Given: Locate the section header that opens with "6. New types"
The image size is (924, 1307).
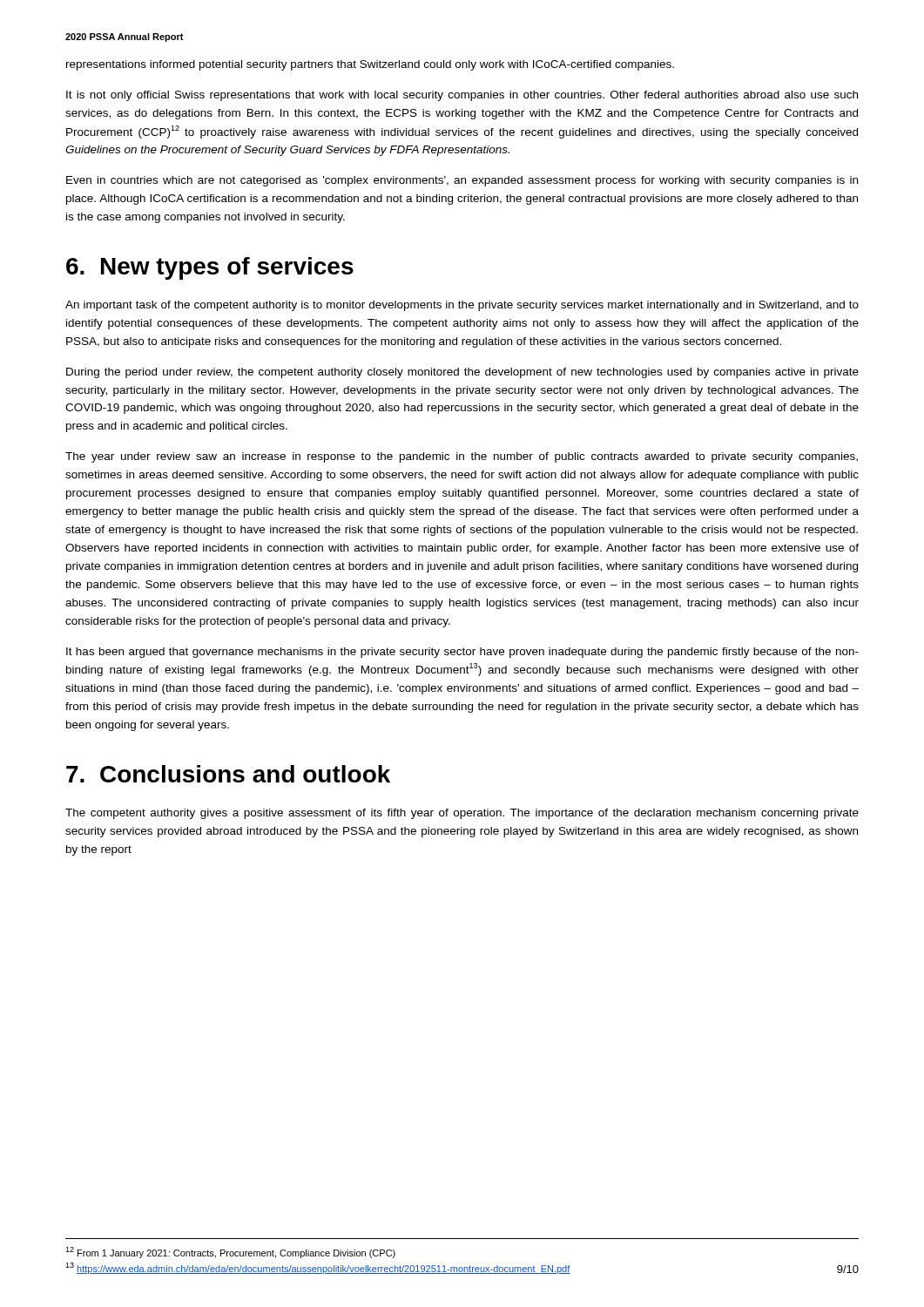Looking at the screenshot, I should click(x=210, y=266).
